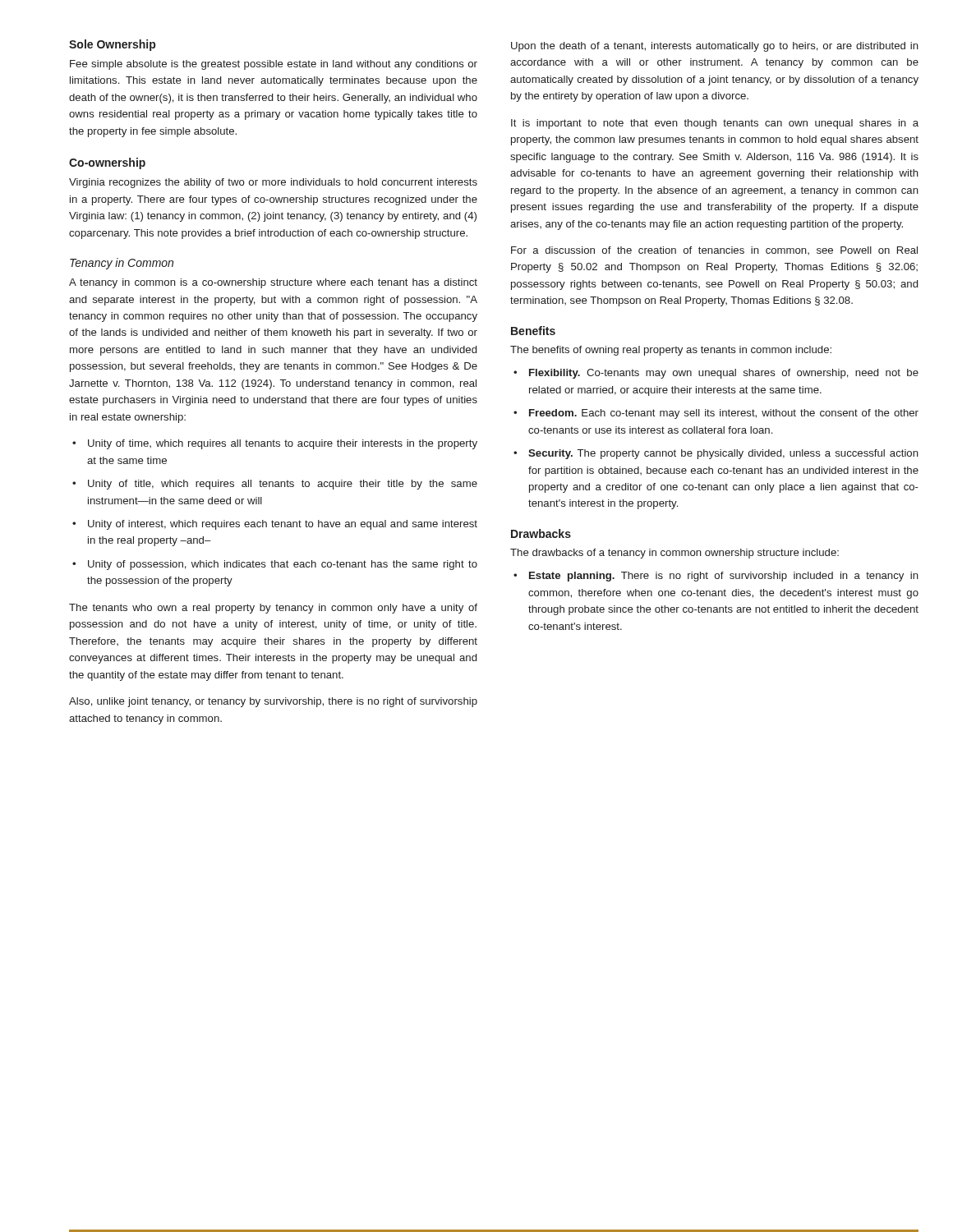The height and width of the screenshot is (1232, 953).
Task: Point to the block beginning "Also, unlike joint tenancy, or"
Action: (x=273, y=710)
